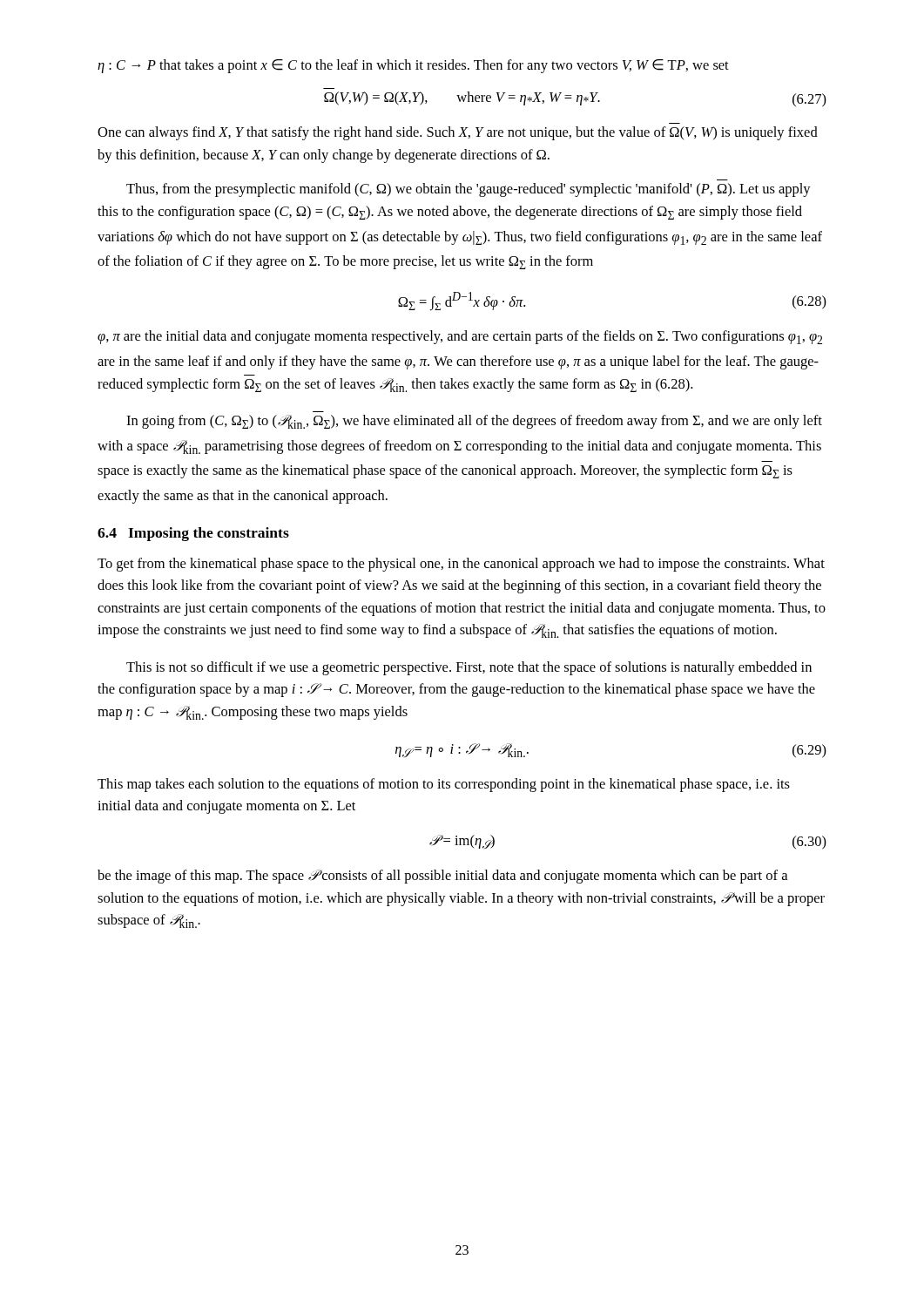Click on the block starting "𝒫 = im(η𝒮) (6.30)"
The image size is (924, 1307).
(x=462, y=842)
